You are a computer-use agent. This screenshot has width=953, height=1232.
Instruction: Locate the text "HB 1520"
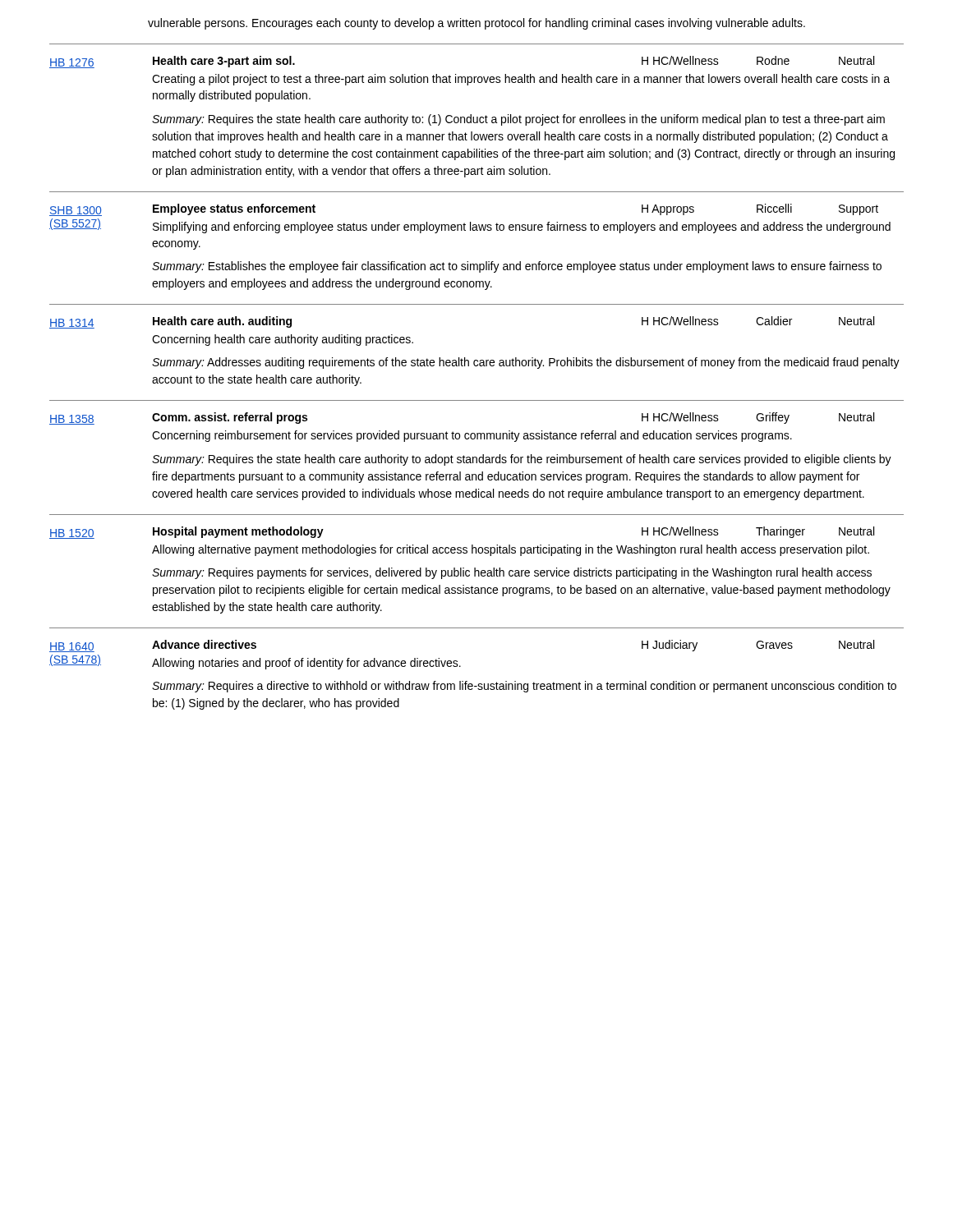pos(72,533)
